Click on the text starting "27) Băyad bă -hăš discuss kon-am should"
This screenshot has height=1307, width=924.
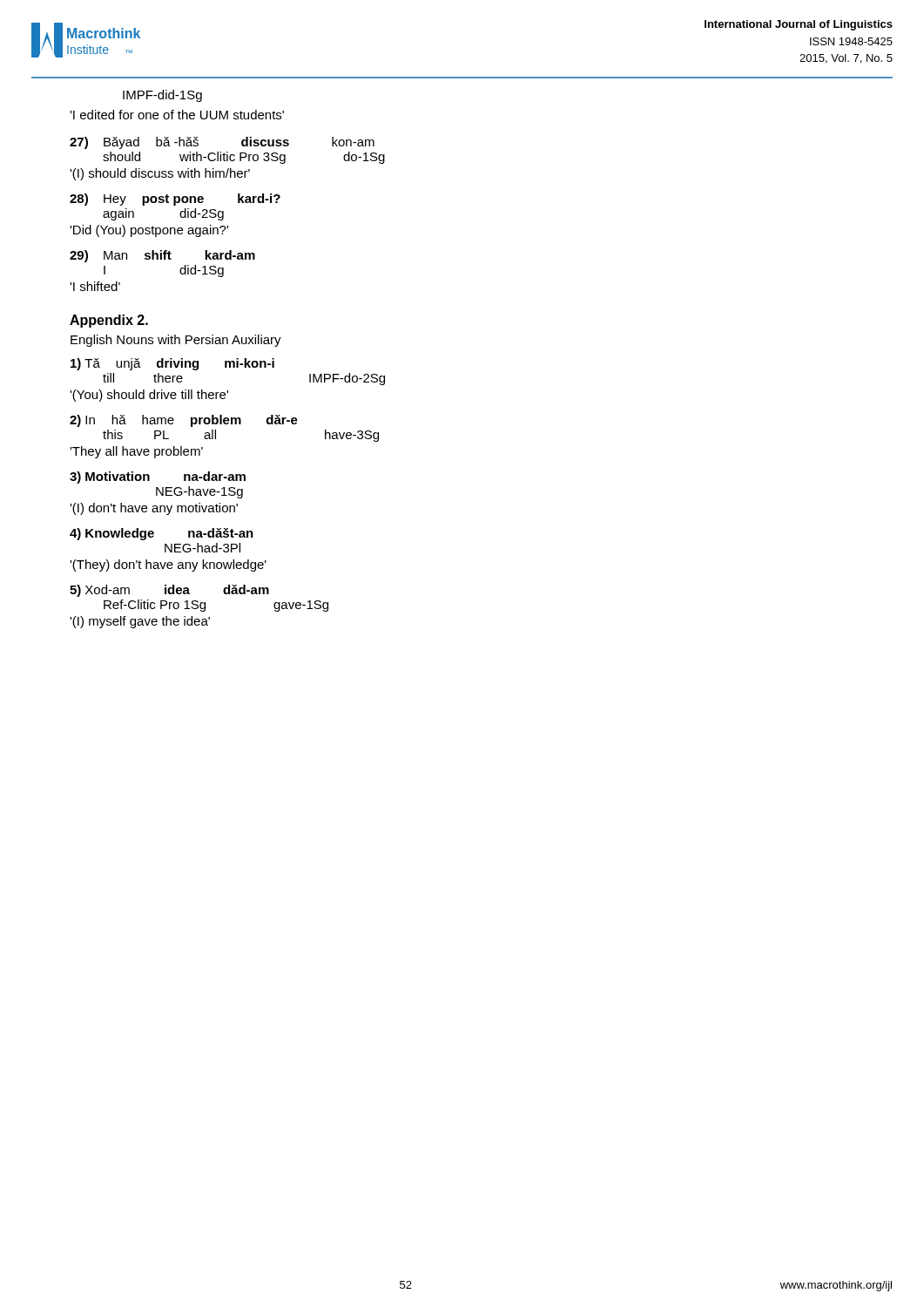(x=227, y=159)
